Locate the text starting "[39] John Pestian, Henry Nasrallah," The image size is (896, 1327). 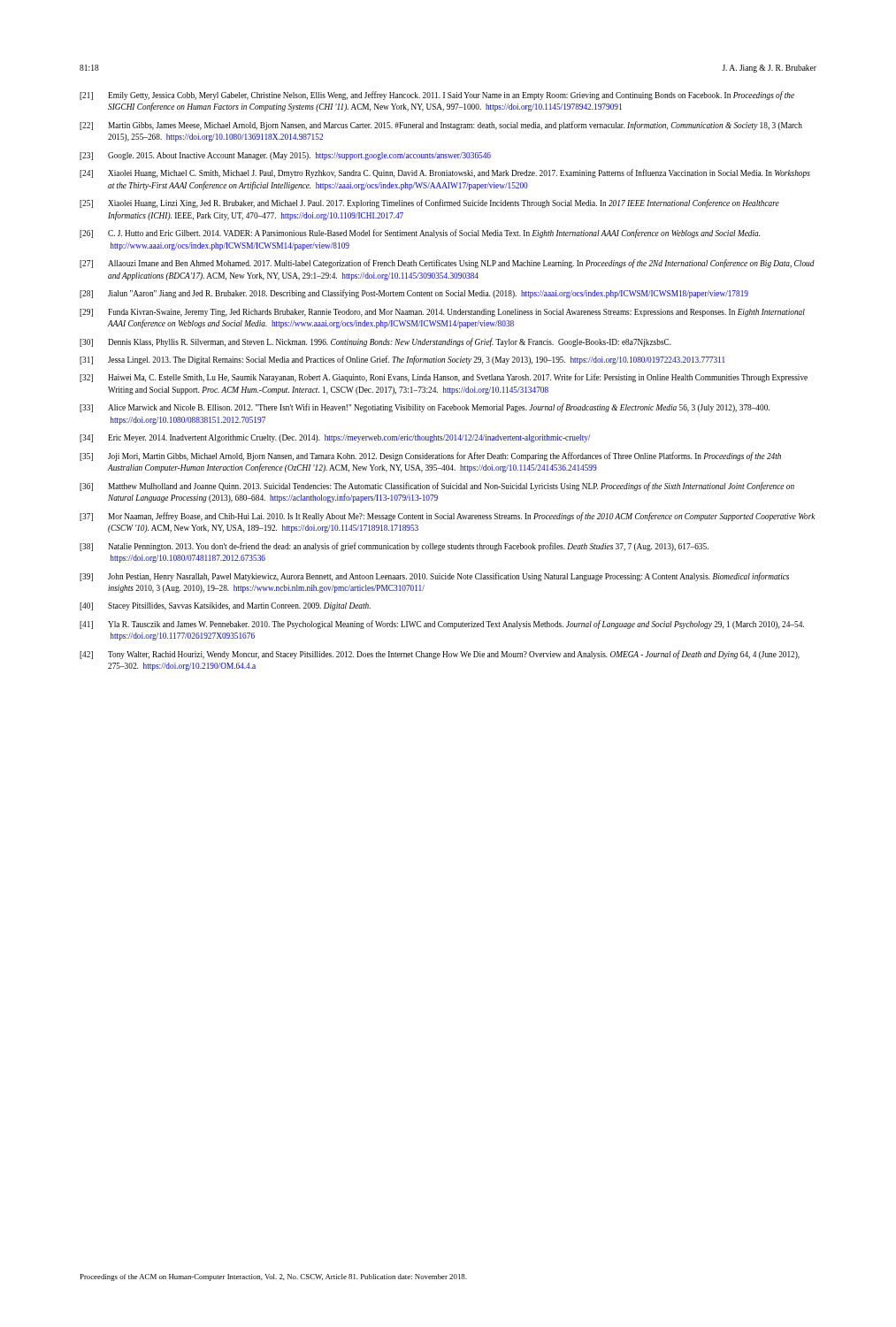[448, 583]
